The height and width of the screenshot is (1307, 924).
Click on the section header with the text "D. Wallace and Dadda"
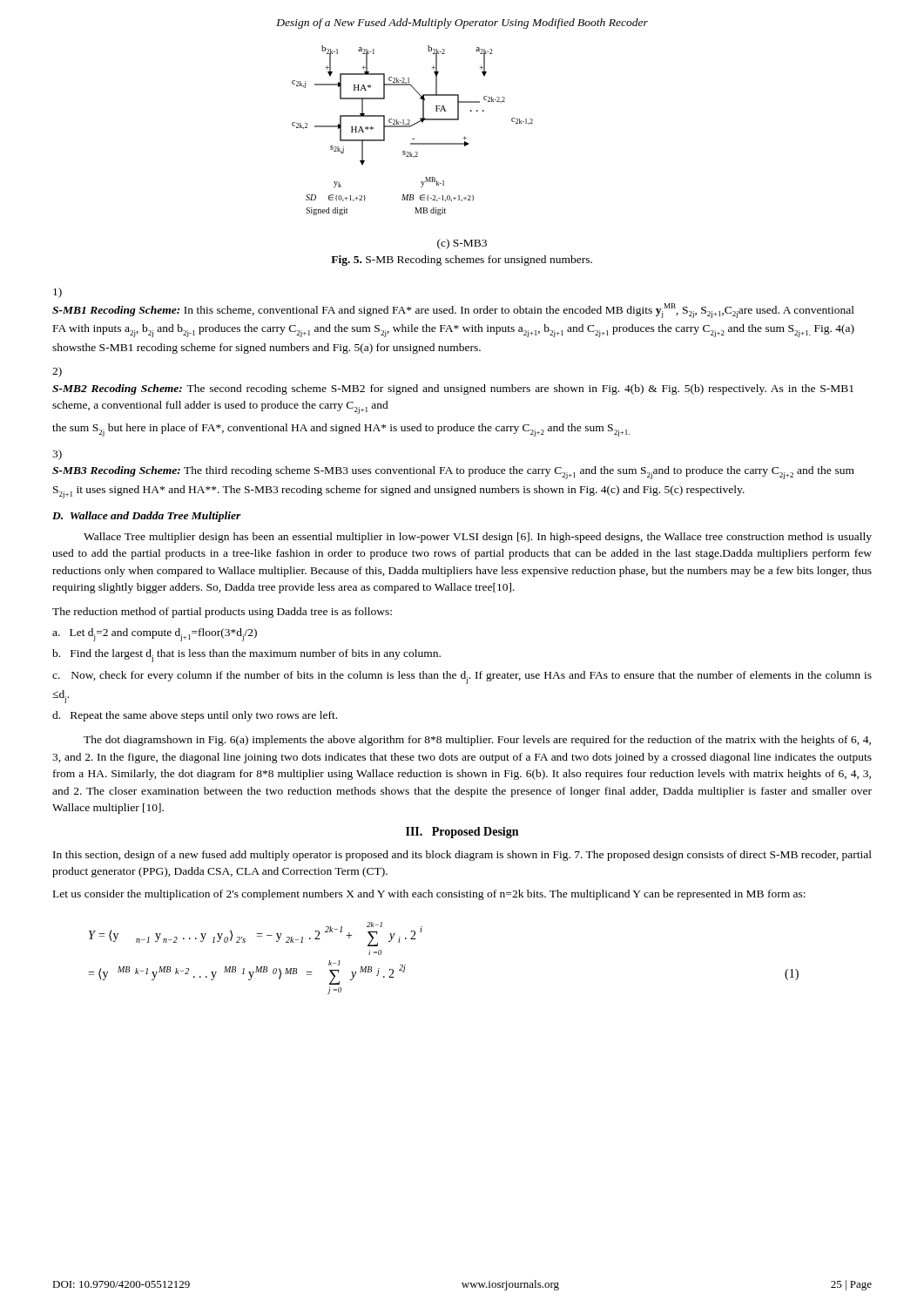pyautogui.click(x=146, y=515)
